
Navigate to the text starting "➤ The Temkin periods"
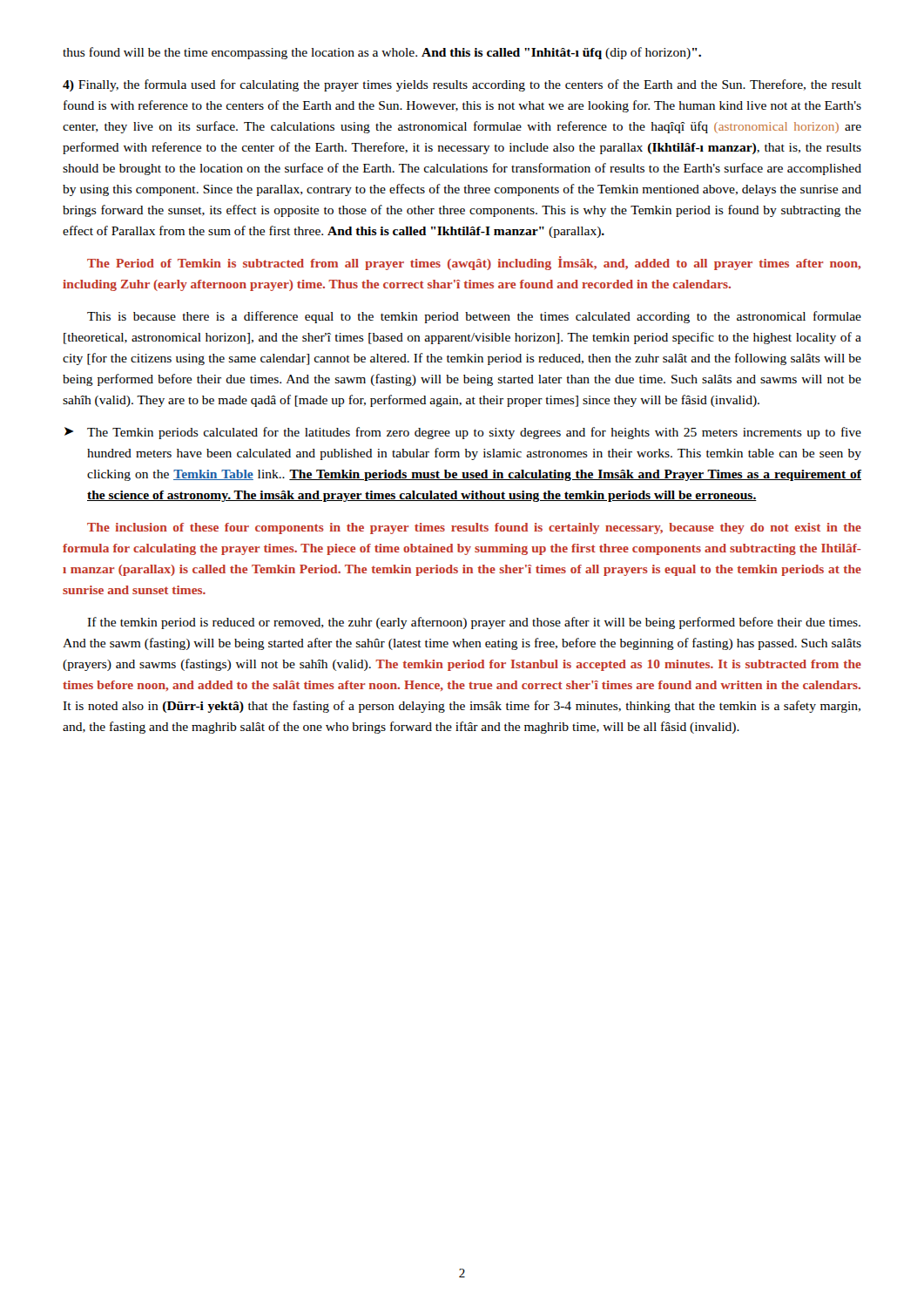click(462, 464)
